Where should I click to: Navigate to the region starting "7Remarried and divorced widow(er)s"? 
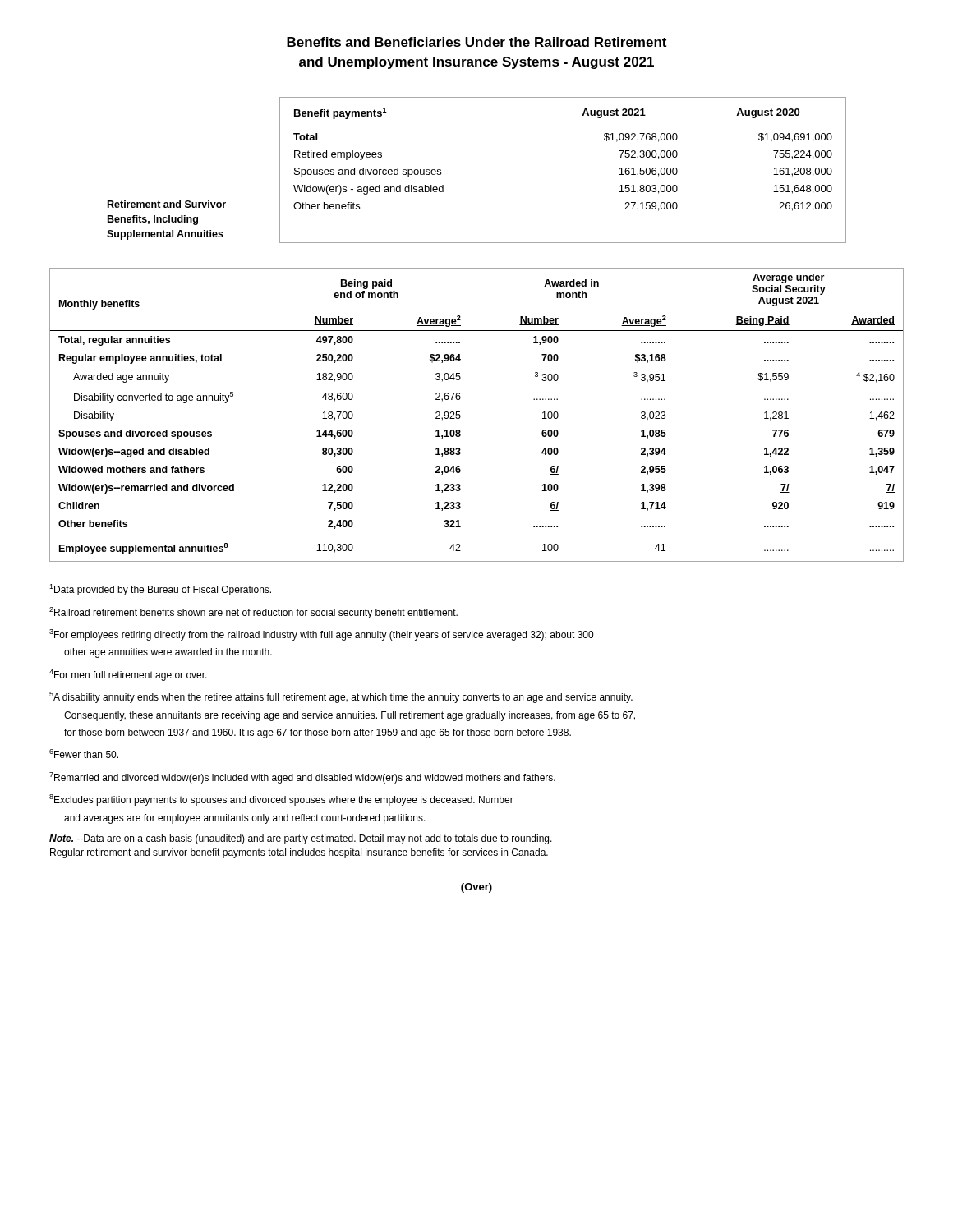click(x=476, y=777)
